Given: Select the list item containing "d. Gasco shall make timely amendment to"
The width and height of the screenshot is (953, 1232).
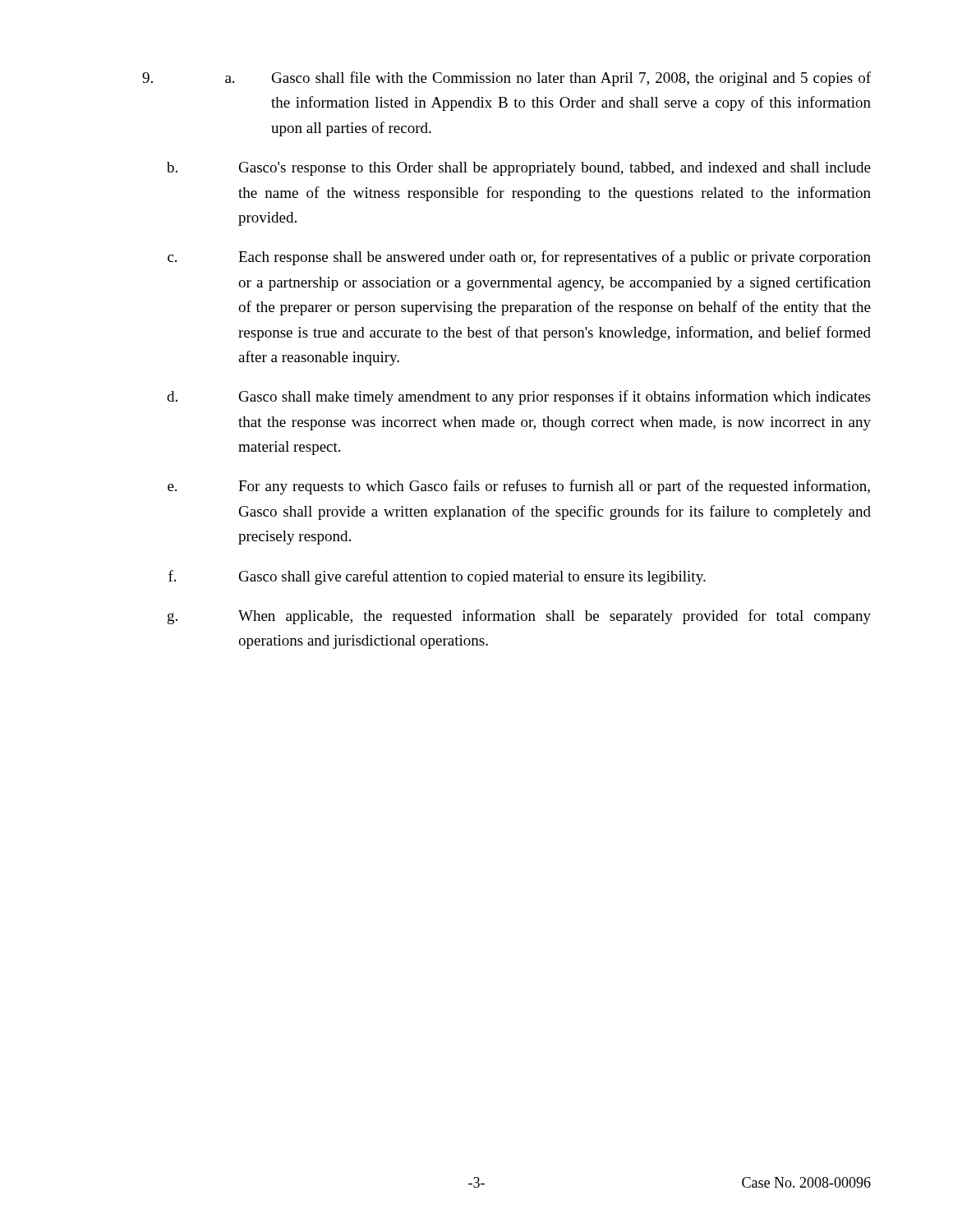Looking at the screenshot, I should (x=489, y=422).
